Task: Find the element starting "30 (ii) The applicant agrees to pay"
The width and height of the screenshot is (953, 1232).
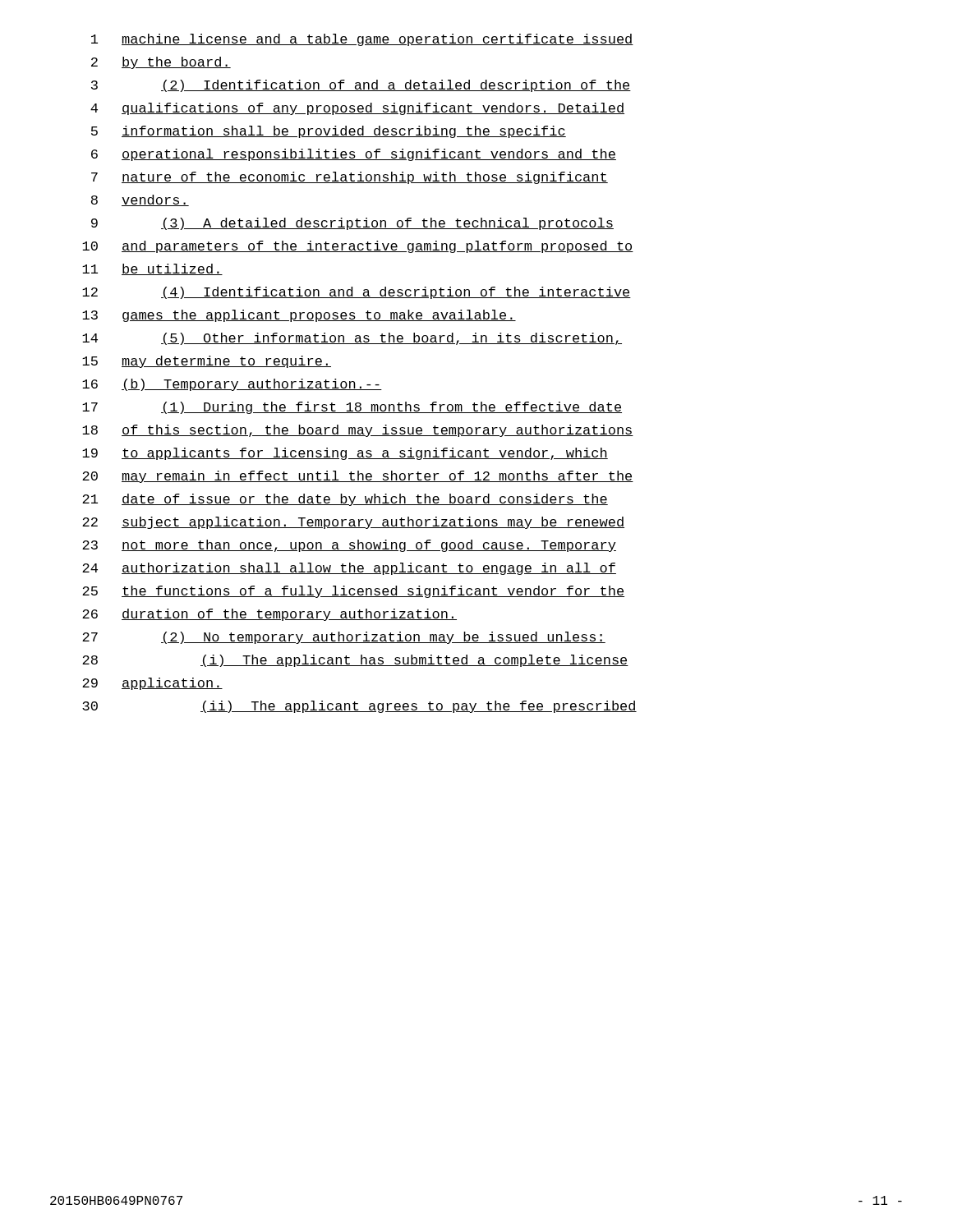Action: pos(476,707)
